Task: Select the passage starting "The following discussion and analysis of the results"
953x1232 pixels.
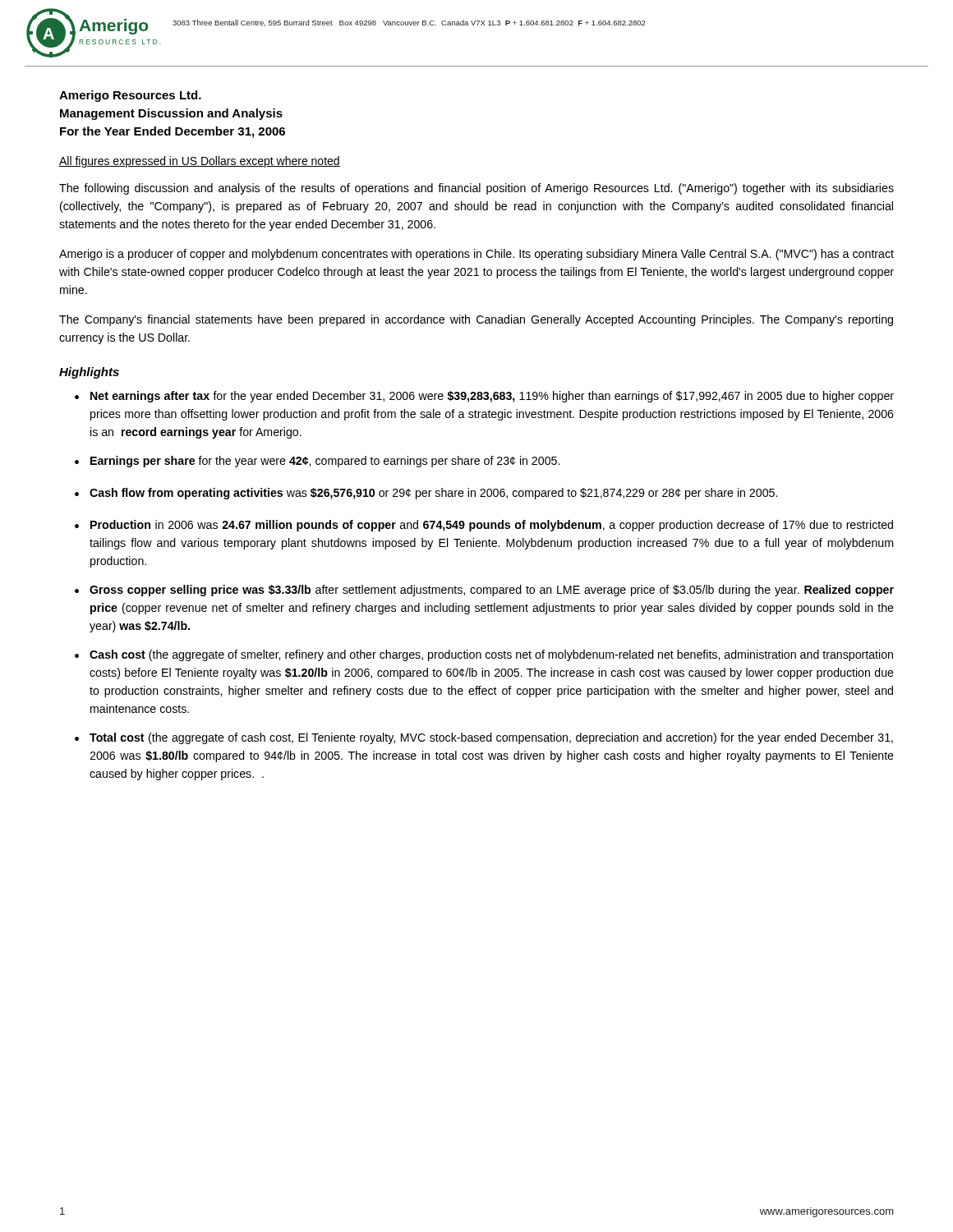Action: [476, 206]
